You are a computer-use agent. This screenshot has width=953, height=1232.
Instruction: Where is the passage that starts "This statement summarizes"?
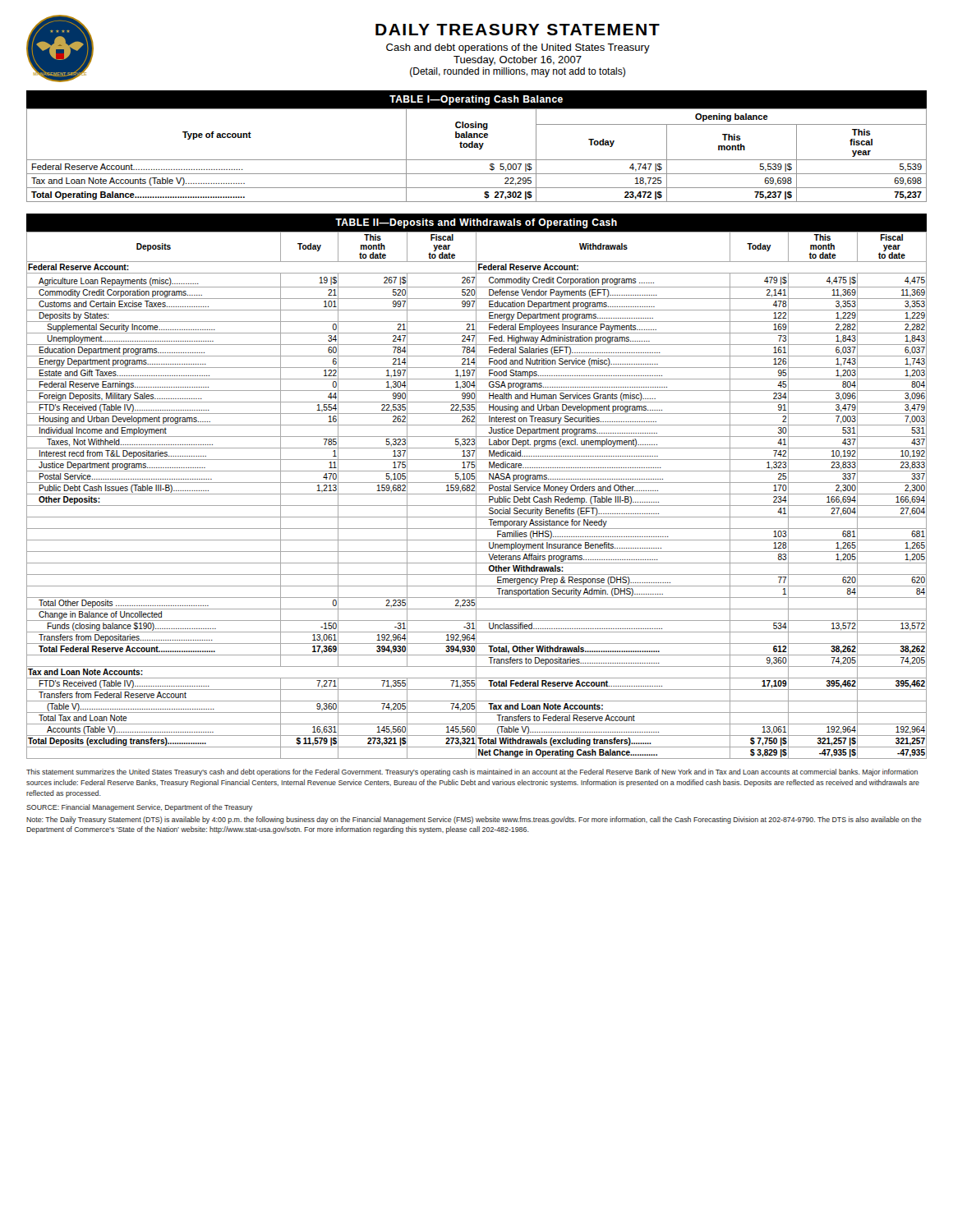click(x=473, y=783)
